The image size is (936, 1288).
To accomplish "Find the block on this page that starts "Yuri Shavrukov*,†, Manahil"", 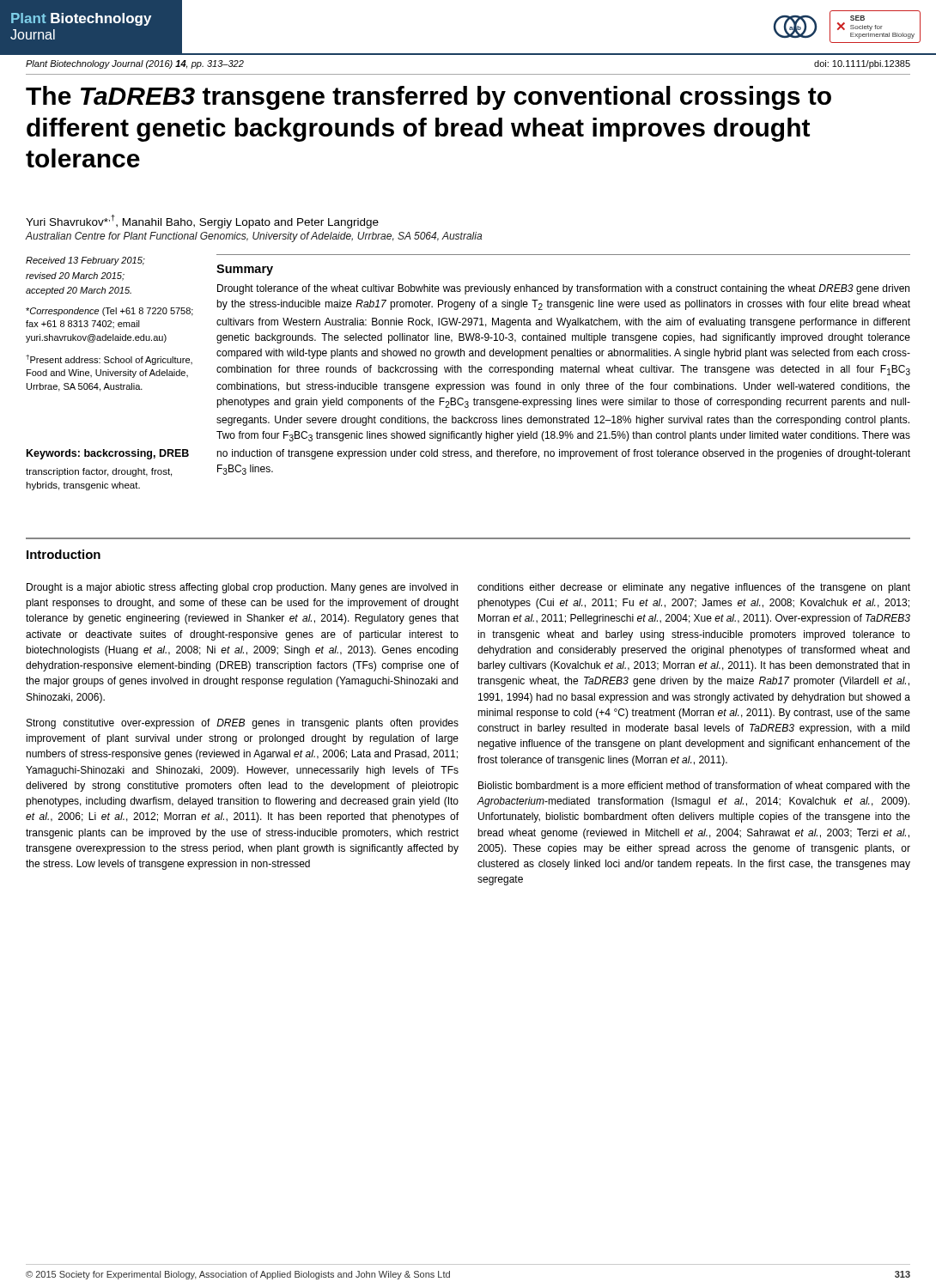I will 202,220.
